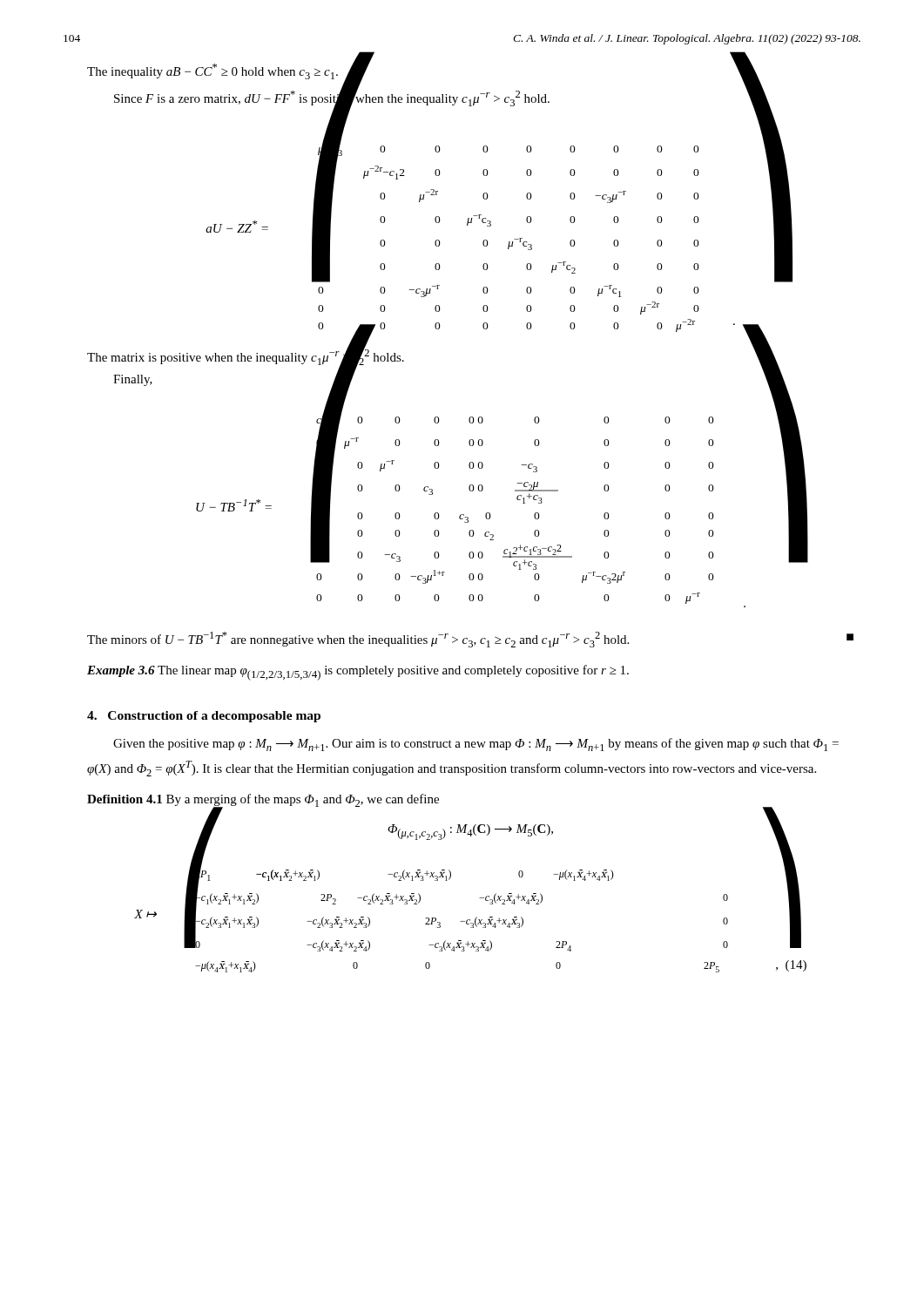Image resolution: width=924 pixels, height=1307 pixels.
Task: Find the block on this page that starts "The matrix is"
Action: [x=246, y=357]
